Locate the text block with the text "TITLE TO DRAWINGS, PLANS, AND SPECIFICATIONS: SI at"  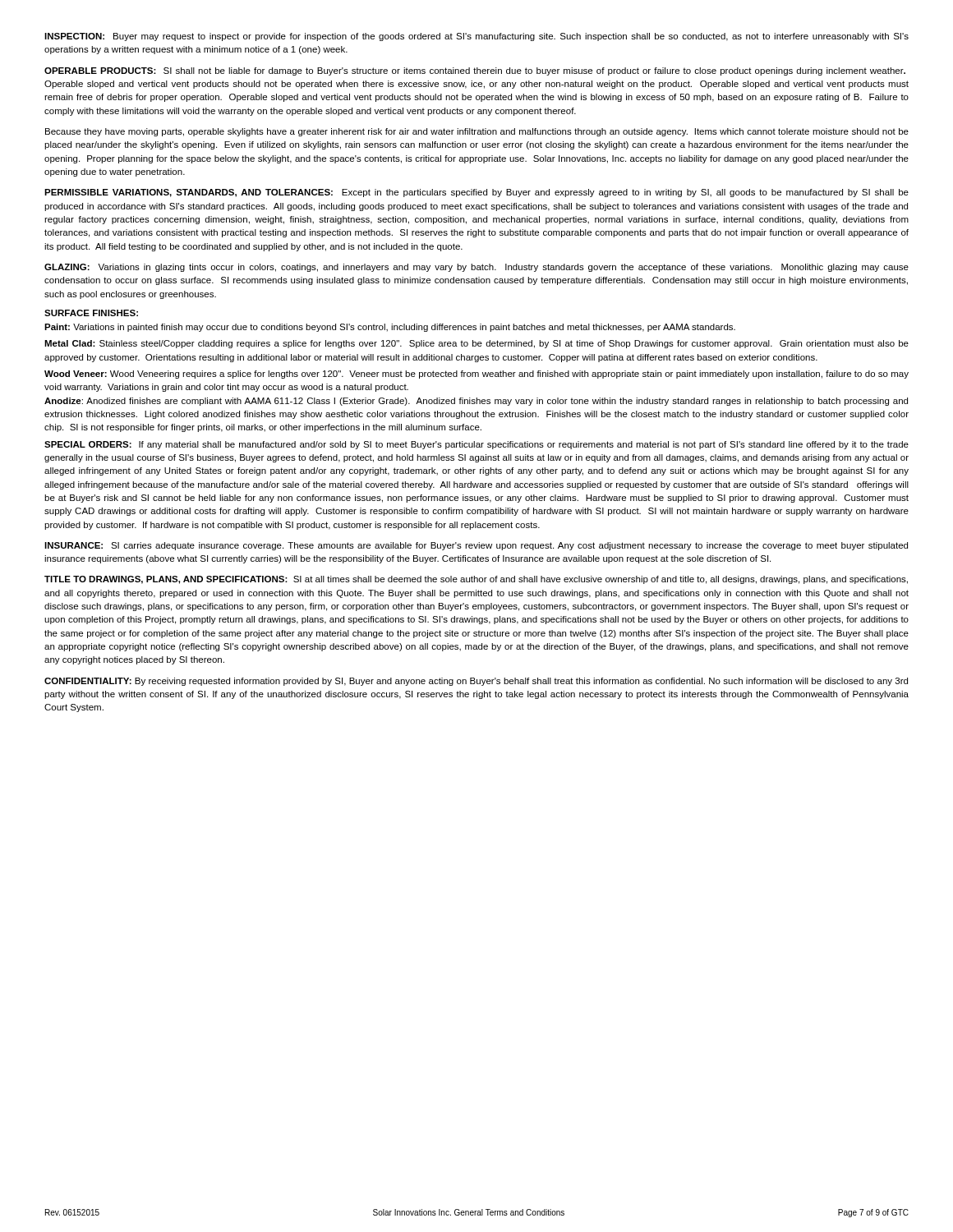tap(476, 620)
